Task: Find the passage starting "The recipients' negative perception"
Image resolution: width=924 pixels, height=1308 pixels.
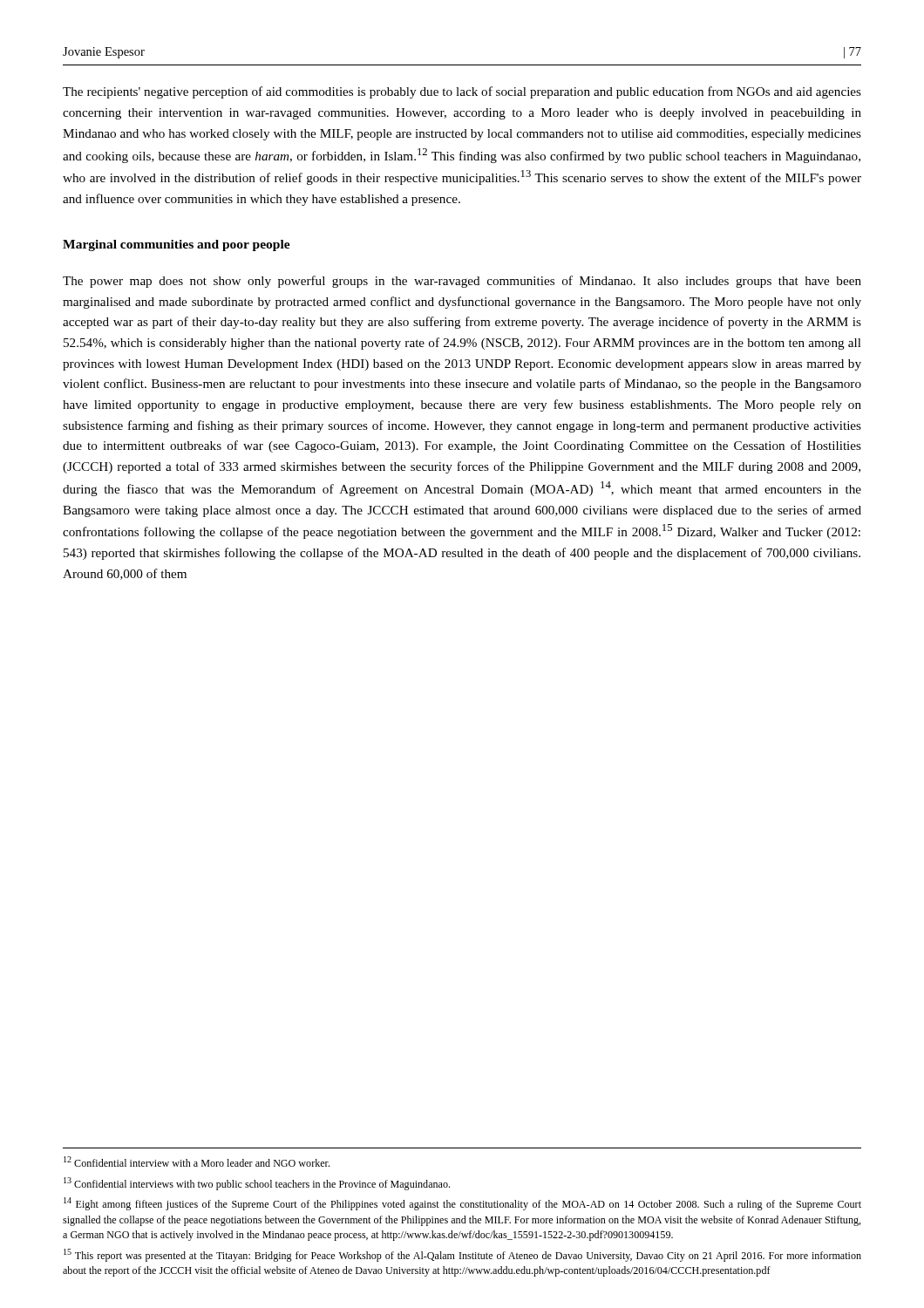Action: pyautogui.click(x=462, y=145)
